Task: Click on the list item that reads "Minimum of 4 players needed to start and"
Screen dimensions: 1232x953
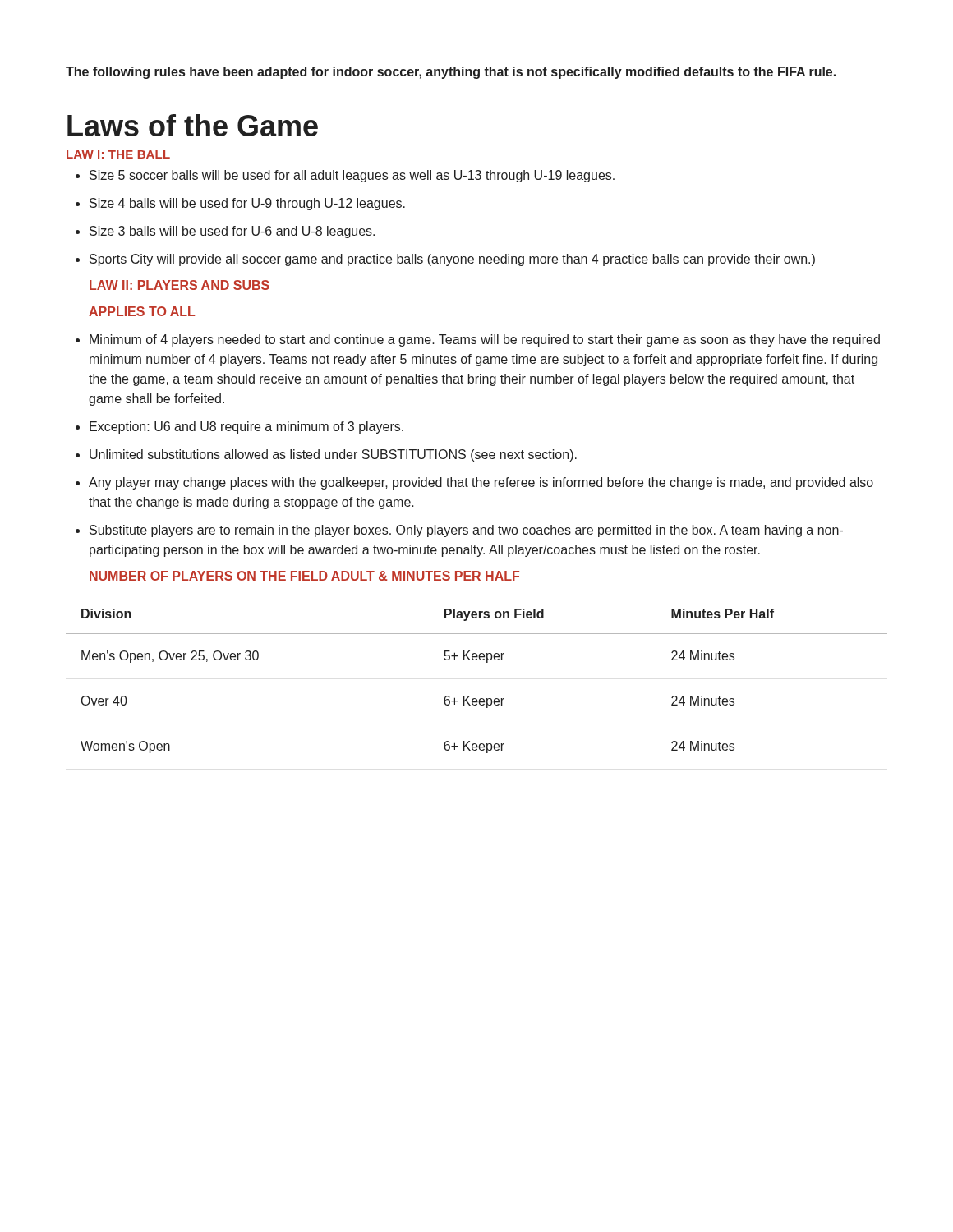Action: point(485,369)
